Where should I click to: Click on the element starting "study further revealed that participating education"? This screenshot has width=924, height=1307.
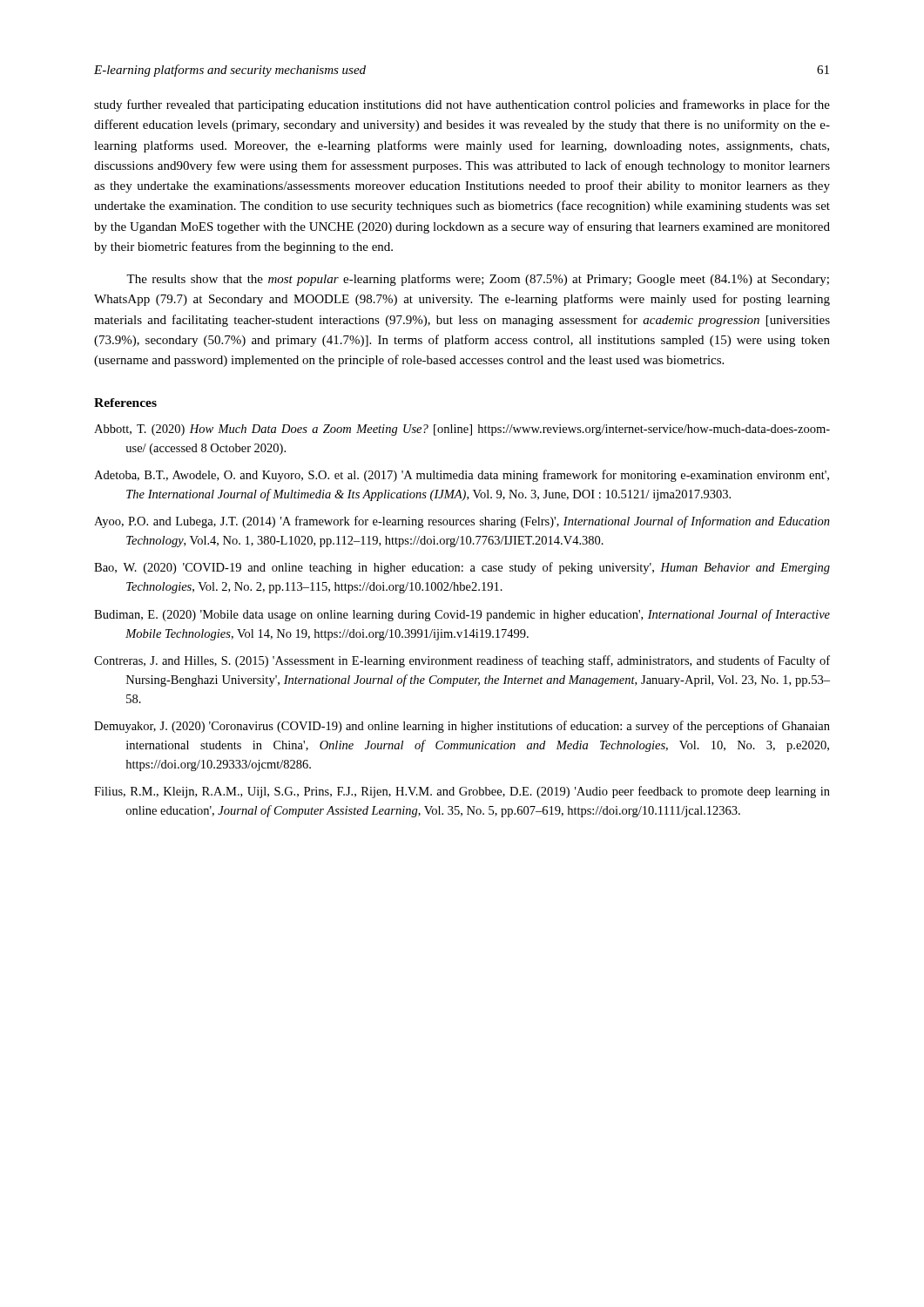coord(462,176)
